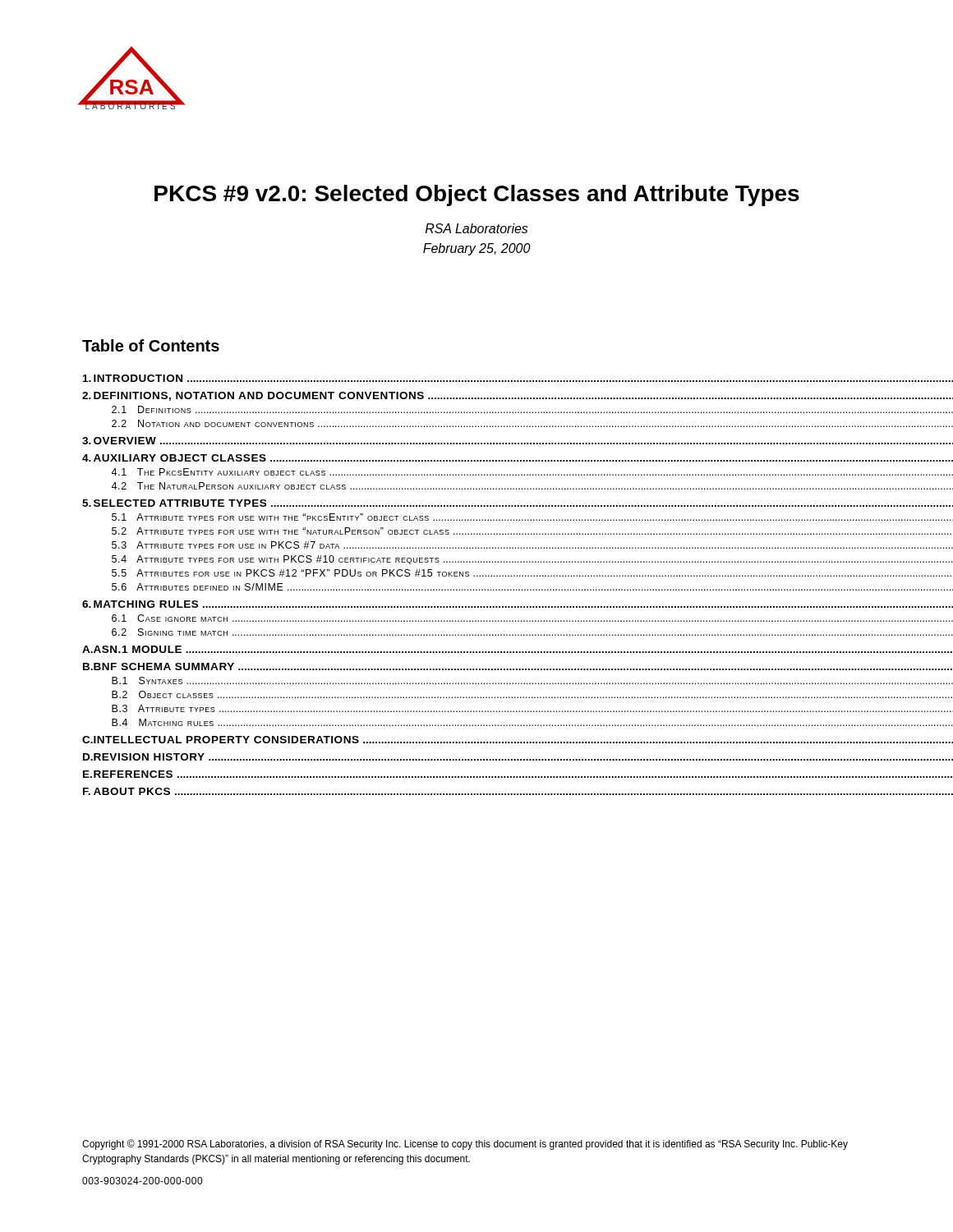953x1232 pixels.
Task: Select the list item that says "5.6 Attributes defined in"
Action: (518, 587)
